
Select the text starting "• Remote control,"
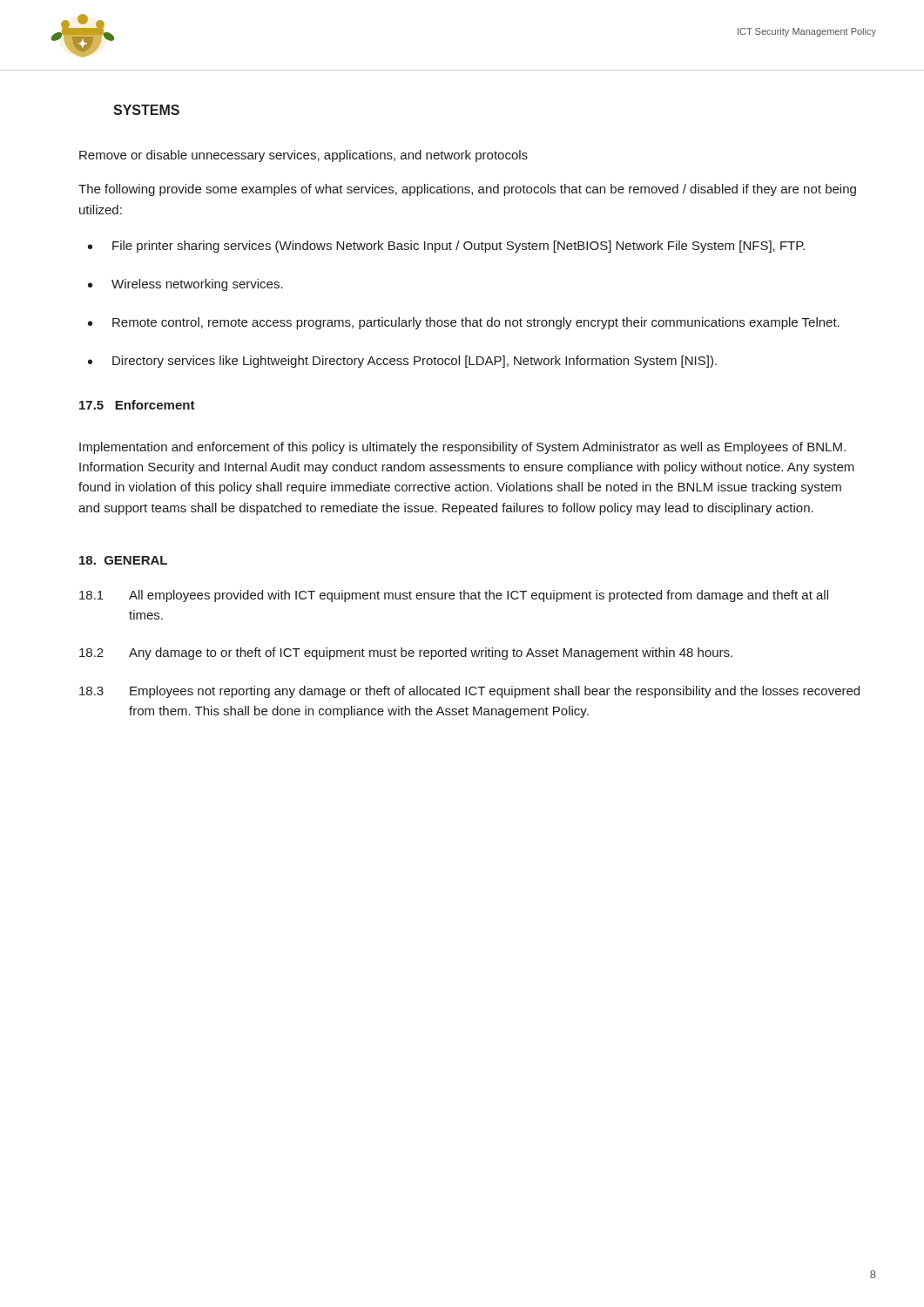475,323
